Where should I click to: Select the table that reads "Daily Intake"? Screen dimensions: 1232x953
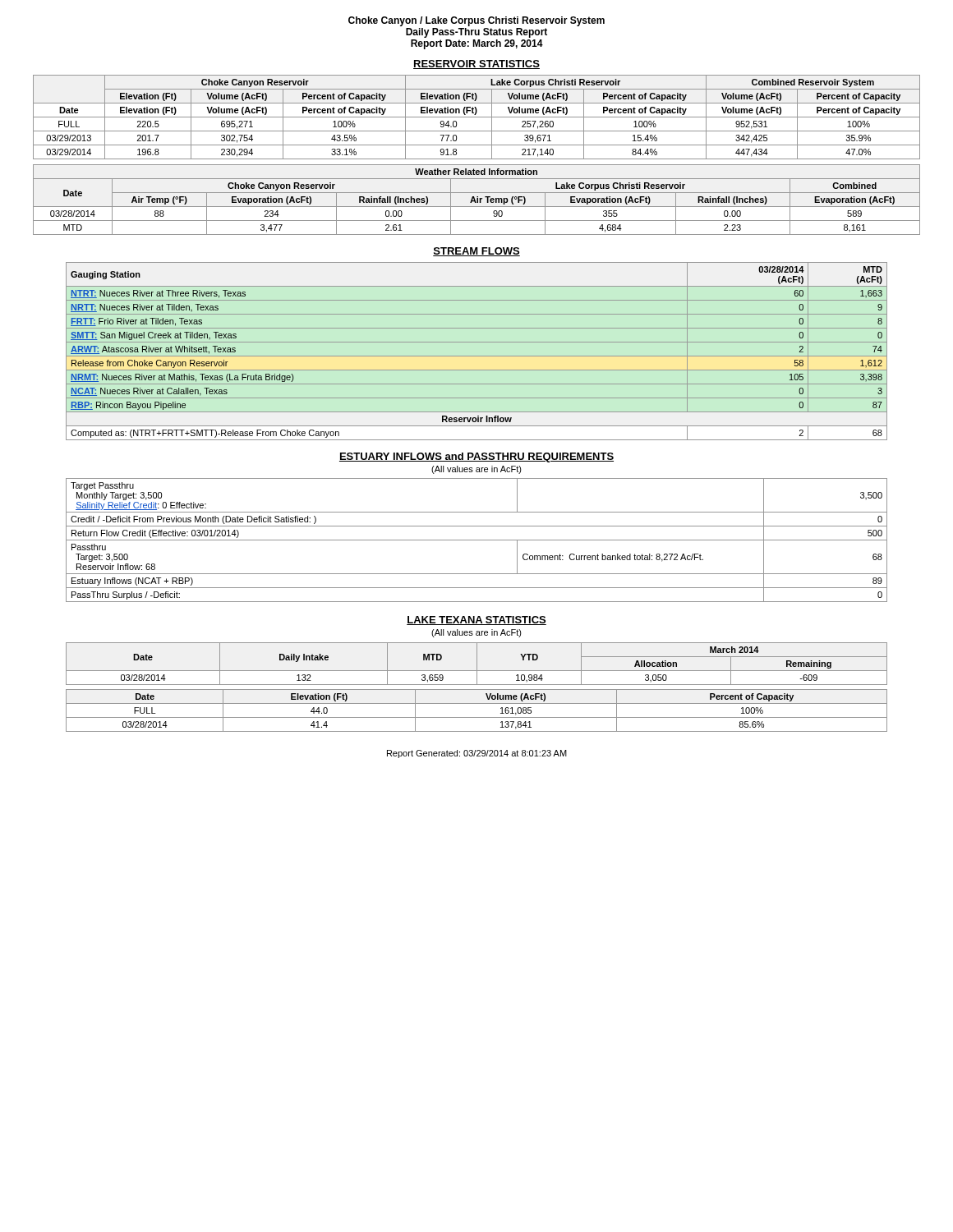[476, 664]
